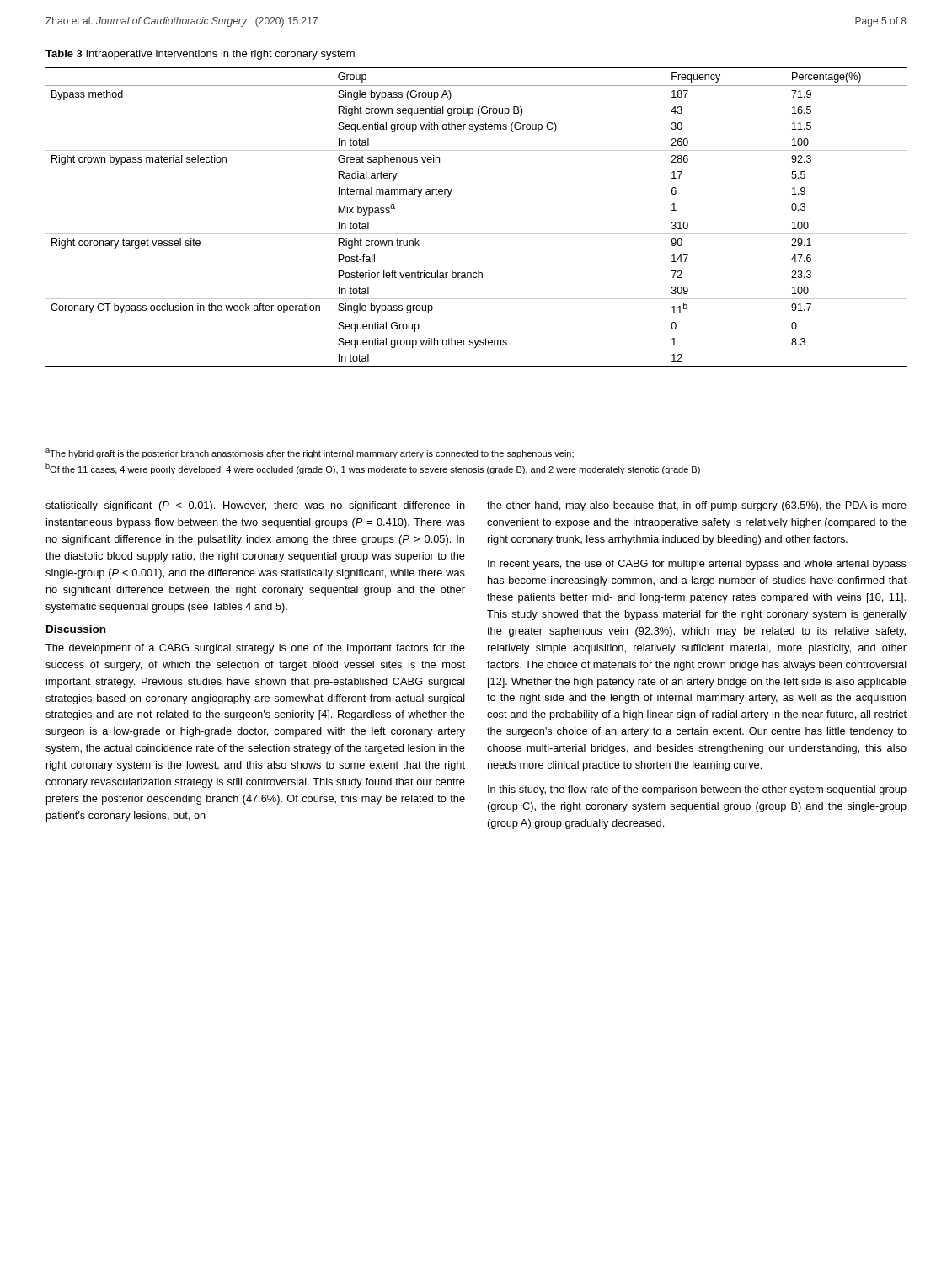Navigate to the passage starting "statistically significant (P 0.05). In the diastolic"
This screenshot has width=952, height=1264.
(255, 556)
